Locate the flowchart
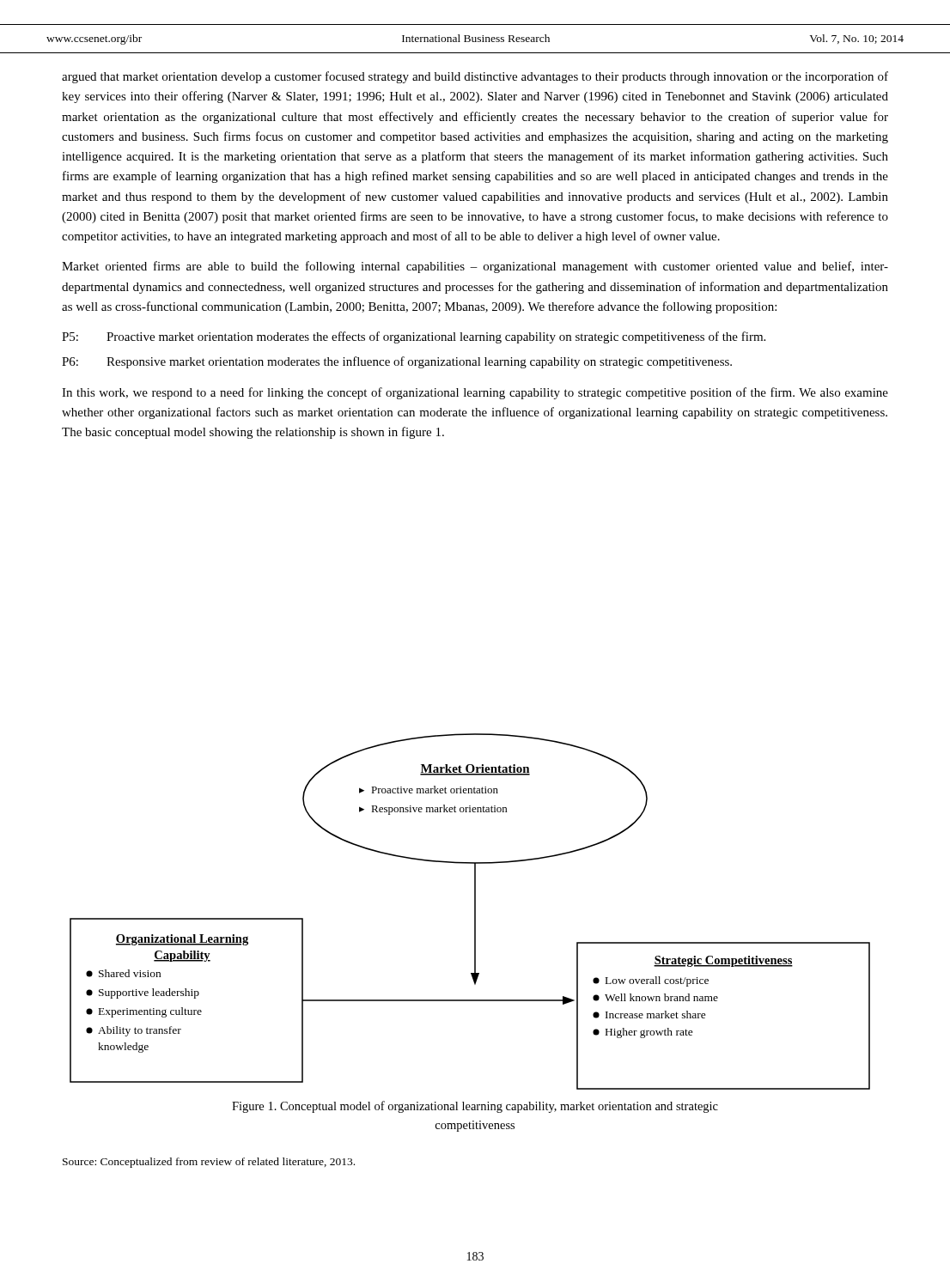The width and height of the screenshot is (950, 1288). [x=475, y=908]
